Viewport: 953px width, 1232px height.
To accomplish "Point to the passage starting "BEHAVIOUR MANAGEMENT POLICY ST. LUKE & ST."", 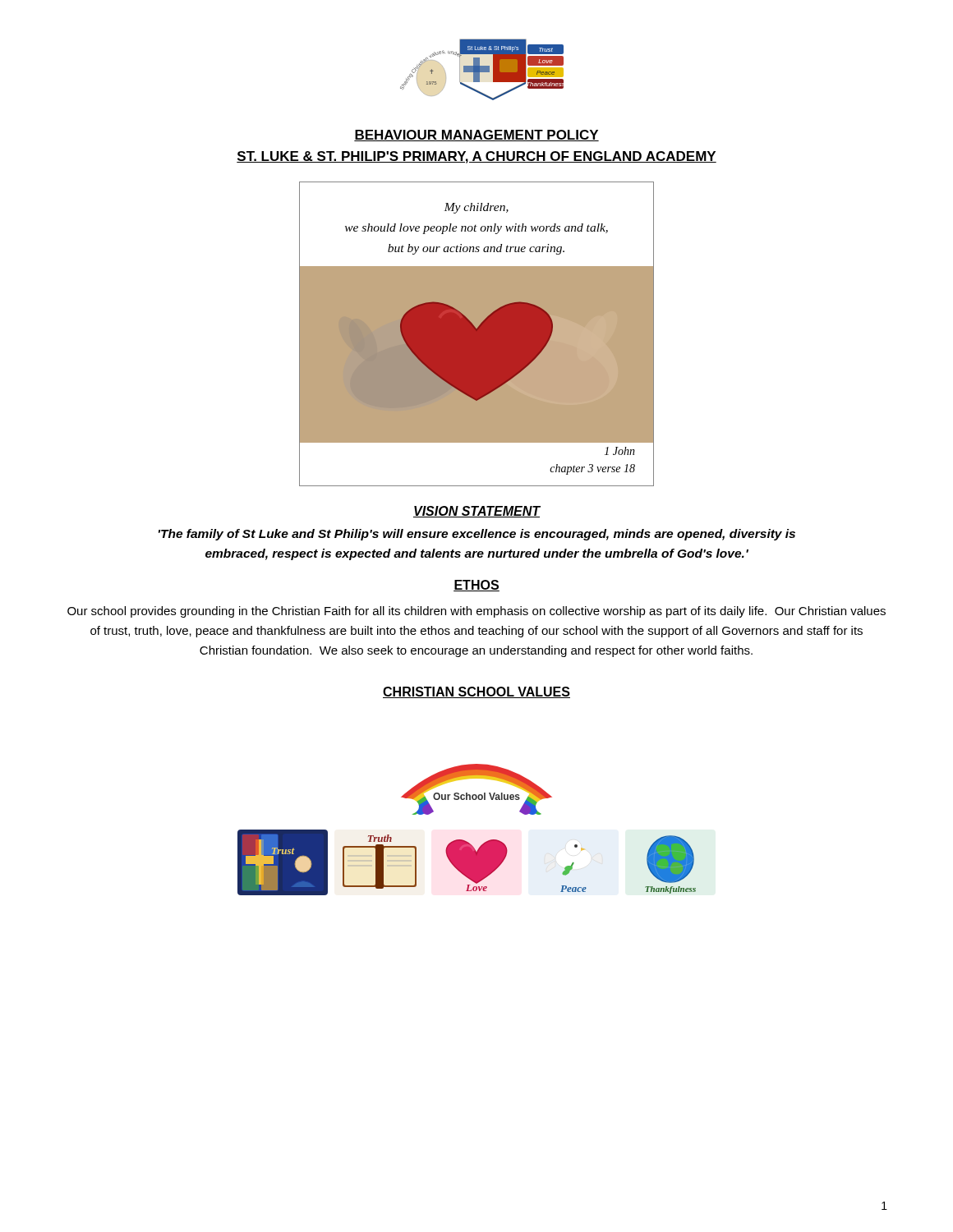I will (x=476, y=146).
